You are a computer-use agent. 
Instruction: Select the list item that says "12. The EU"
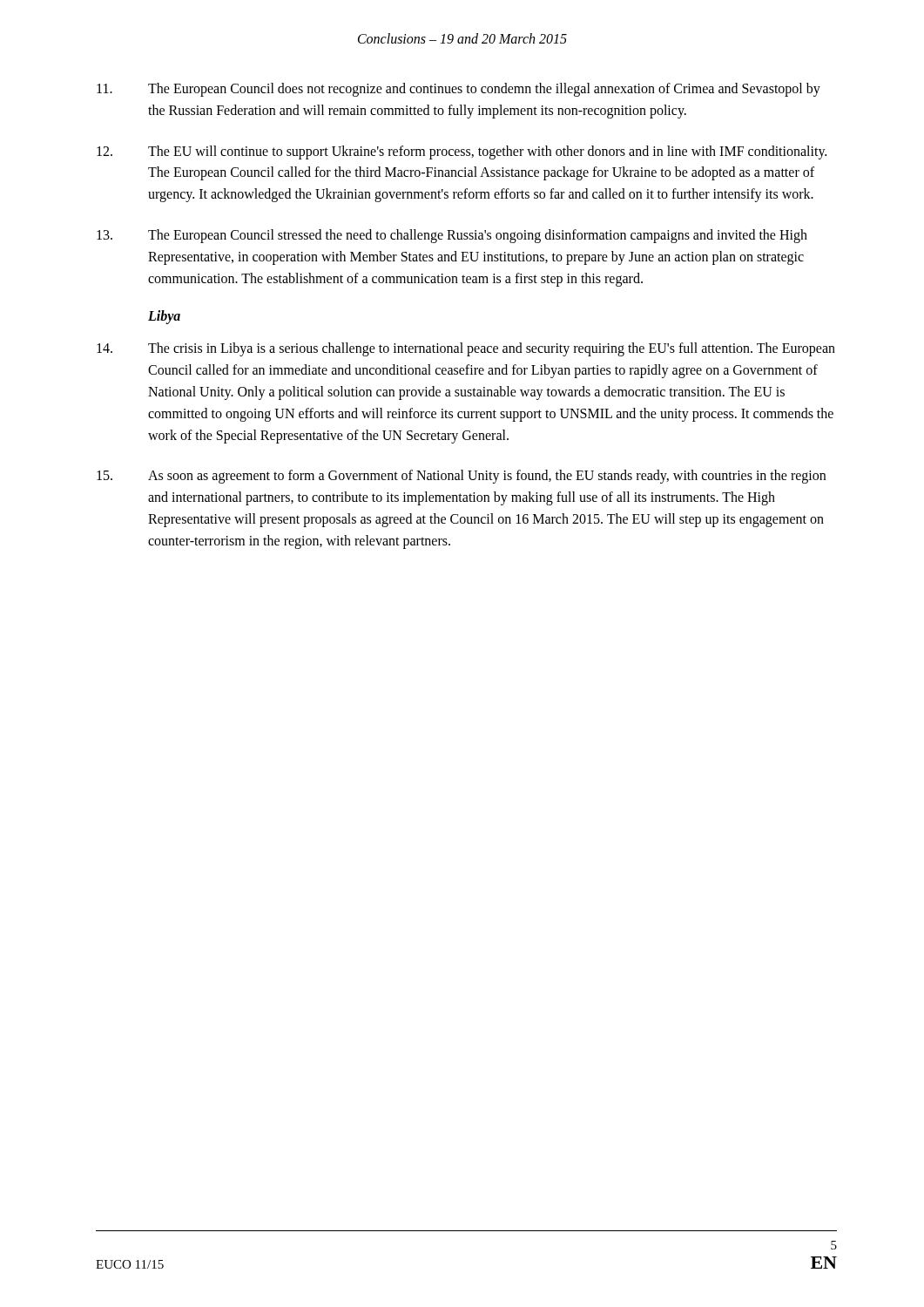point(466,173)
